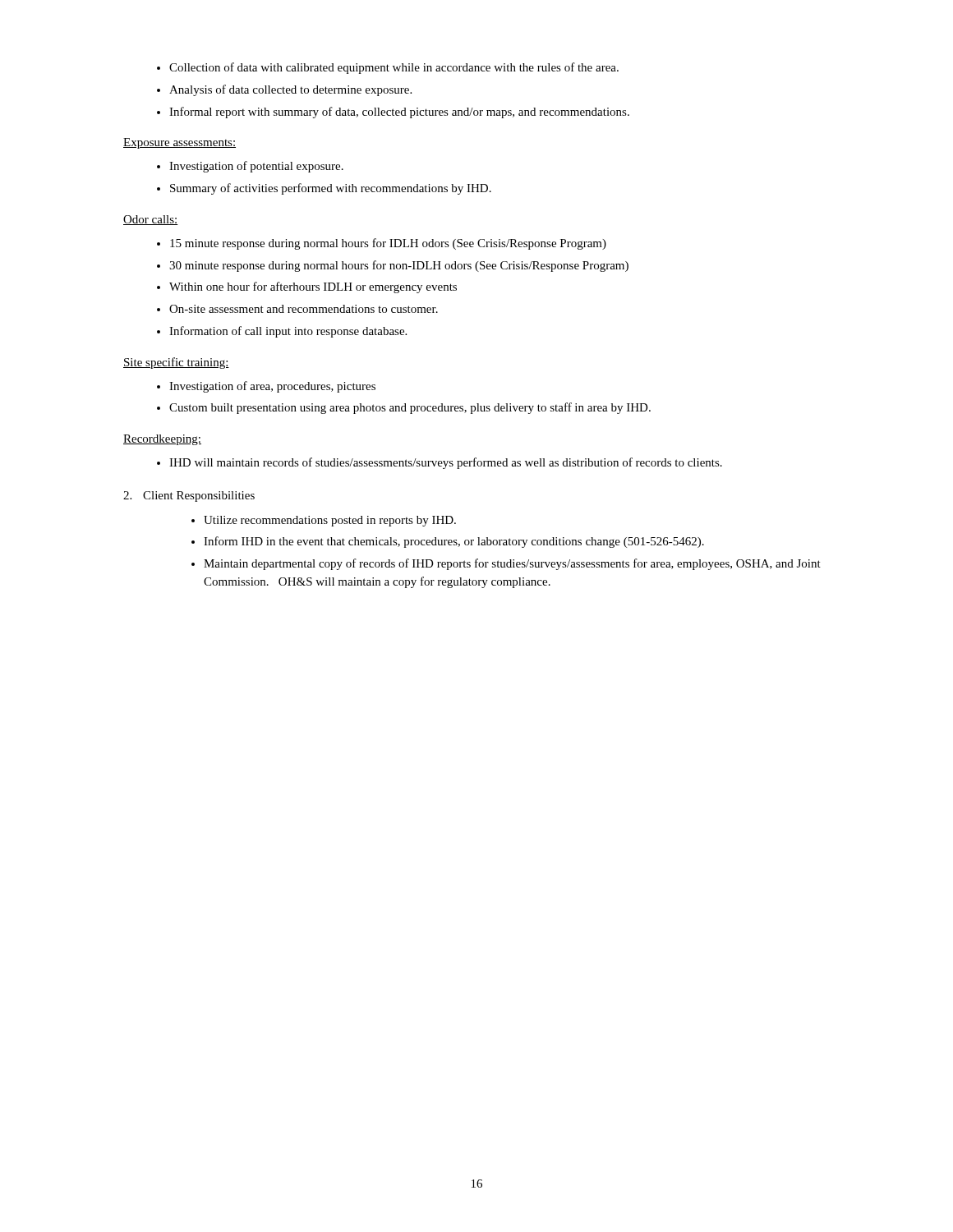Viewport: 953px width, 1232px height.
Task: Click on the section header that reads "Site specific training:"
Action: coord(176,362)
